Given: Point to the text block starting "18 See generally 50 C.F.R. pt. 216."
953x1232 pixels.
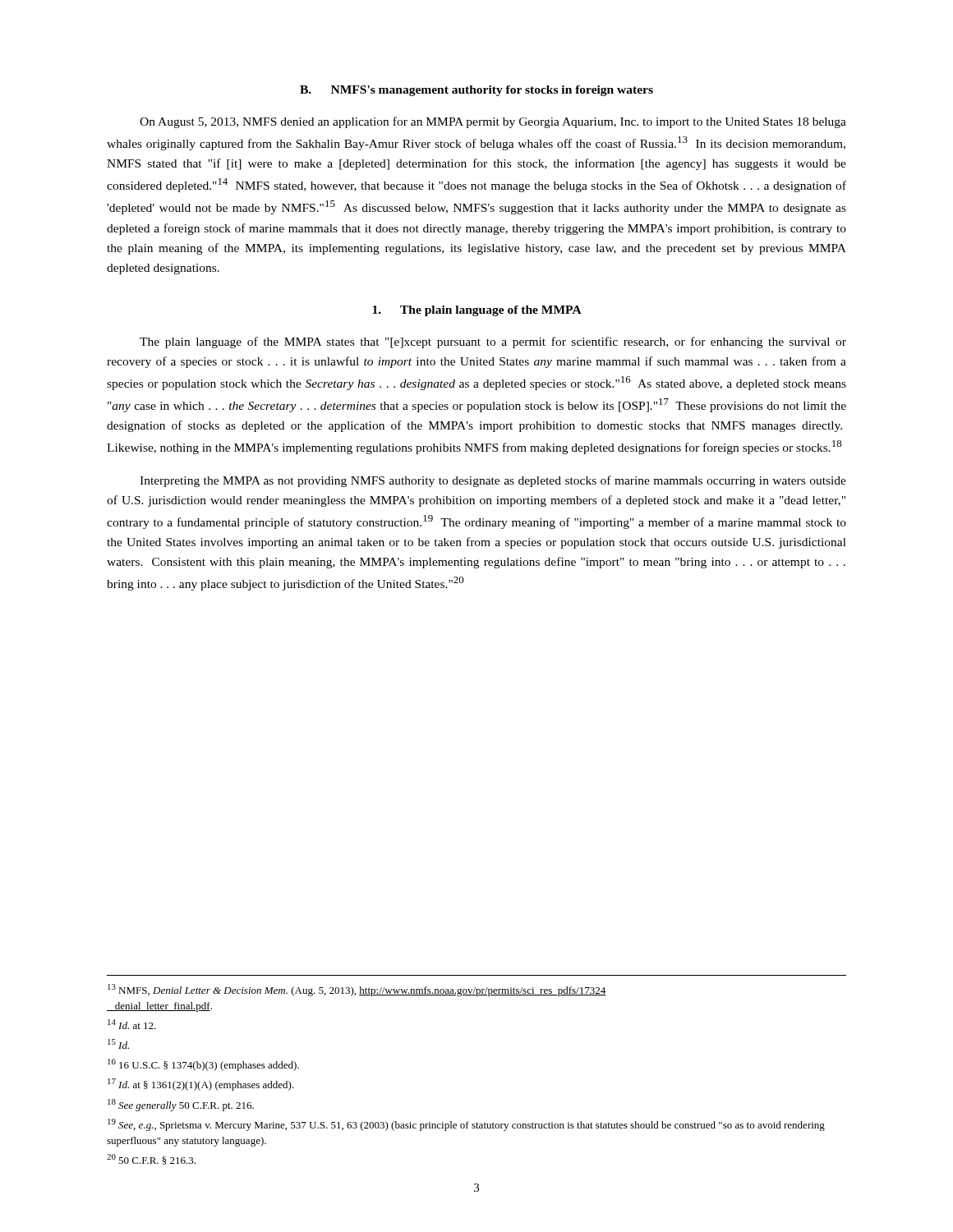Looking at the screenshot, I should tap(181, 1104).
